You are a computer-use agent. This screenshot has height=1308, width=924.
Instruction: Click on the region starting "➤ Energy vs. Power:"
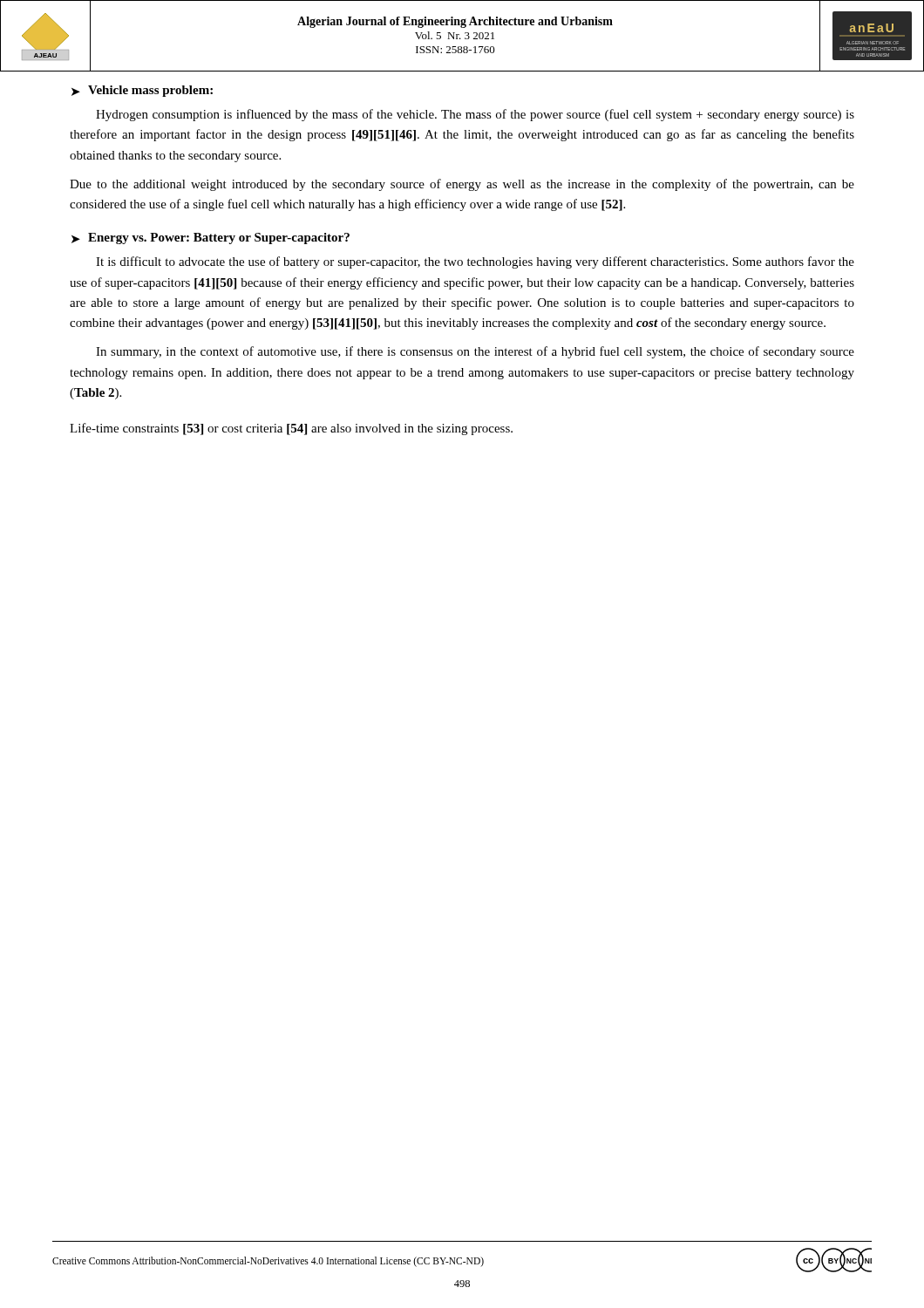(x=462, y=317)
